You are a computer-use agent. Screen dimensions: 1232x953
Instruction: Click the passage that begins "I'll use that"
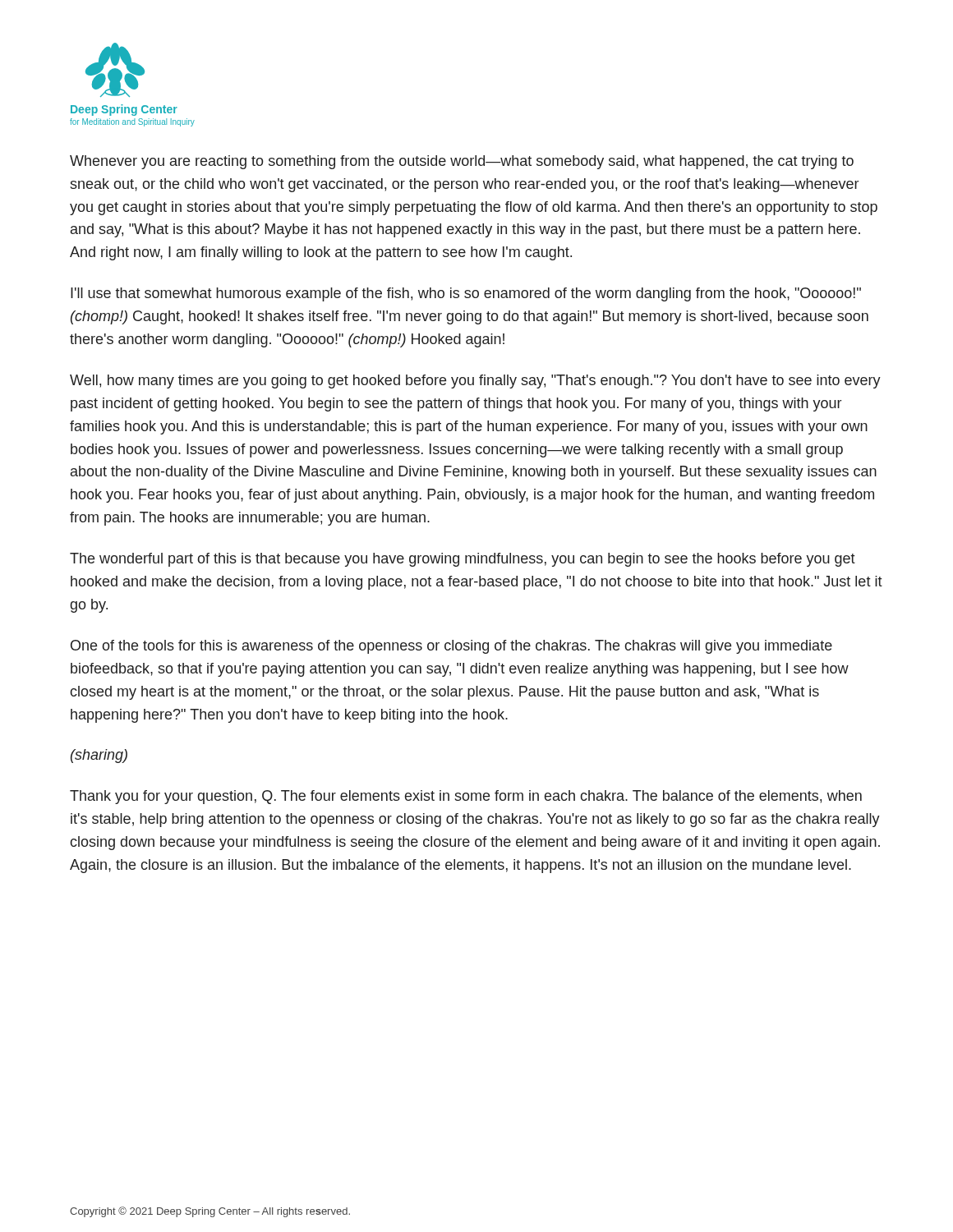pyautogui.click(x=469, y=316)
